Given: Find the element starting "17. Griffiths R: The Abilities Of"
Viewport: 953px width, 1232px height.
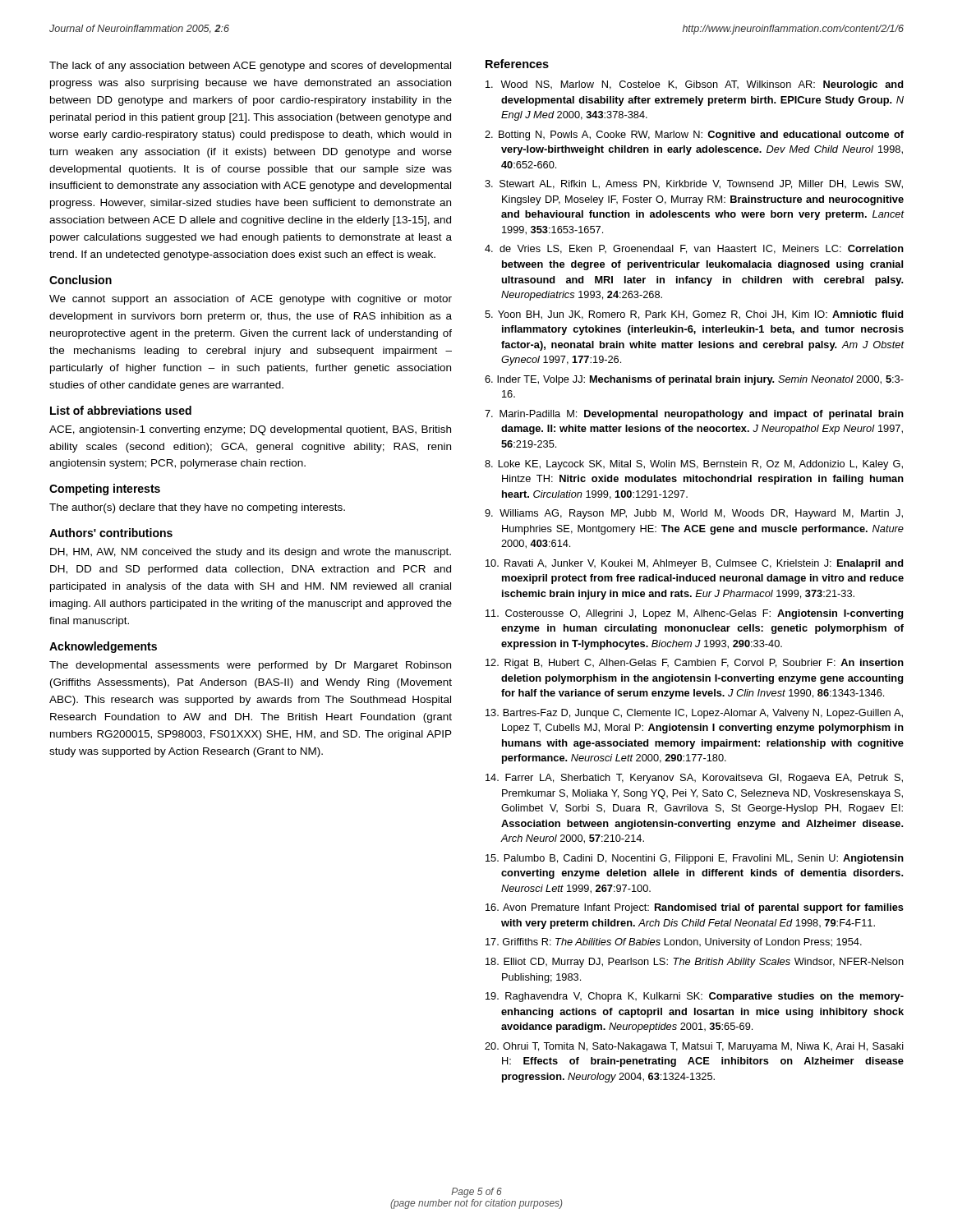Looking at the screenshot, I should click(x=673, y=942).
